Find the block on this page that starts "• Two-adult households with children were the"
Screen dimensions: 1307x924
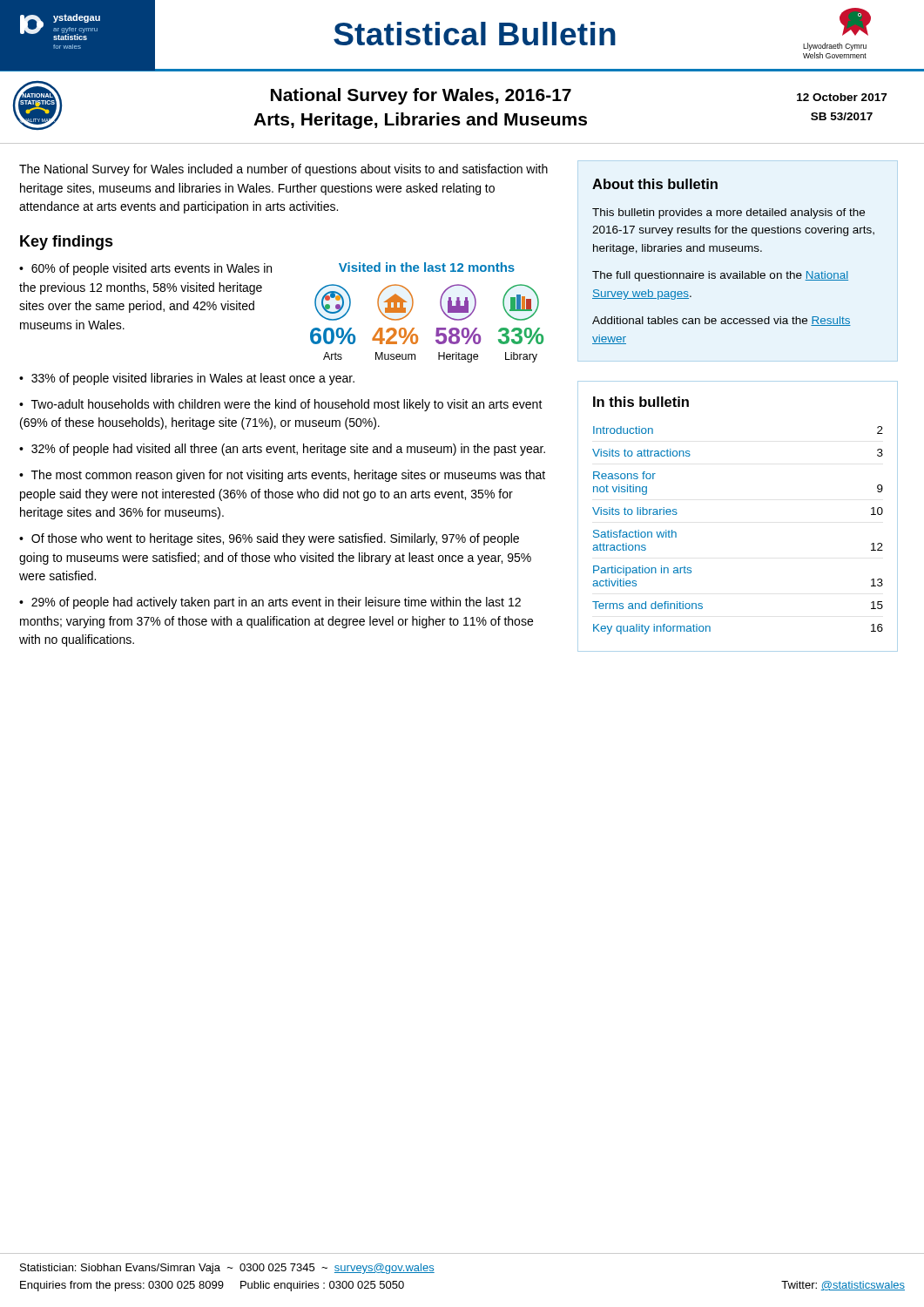pyautogui.click(x=281, y=414)
